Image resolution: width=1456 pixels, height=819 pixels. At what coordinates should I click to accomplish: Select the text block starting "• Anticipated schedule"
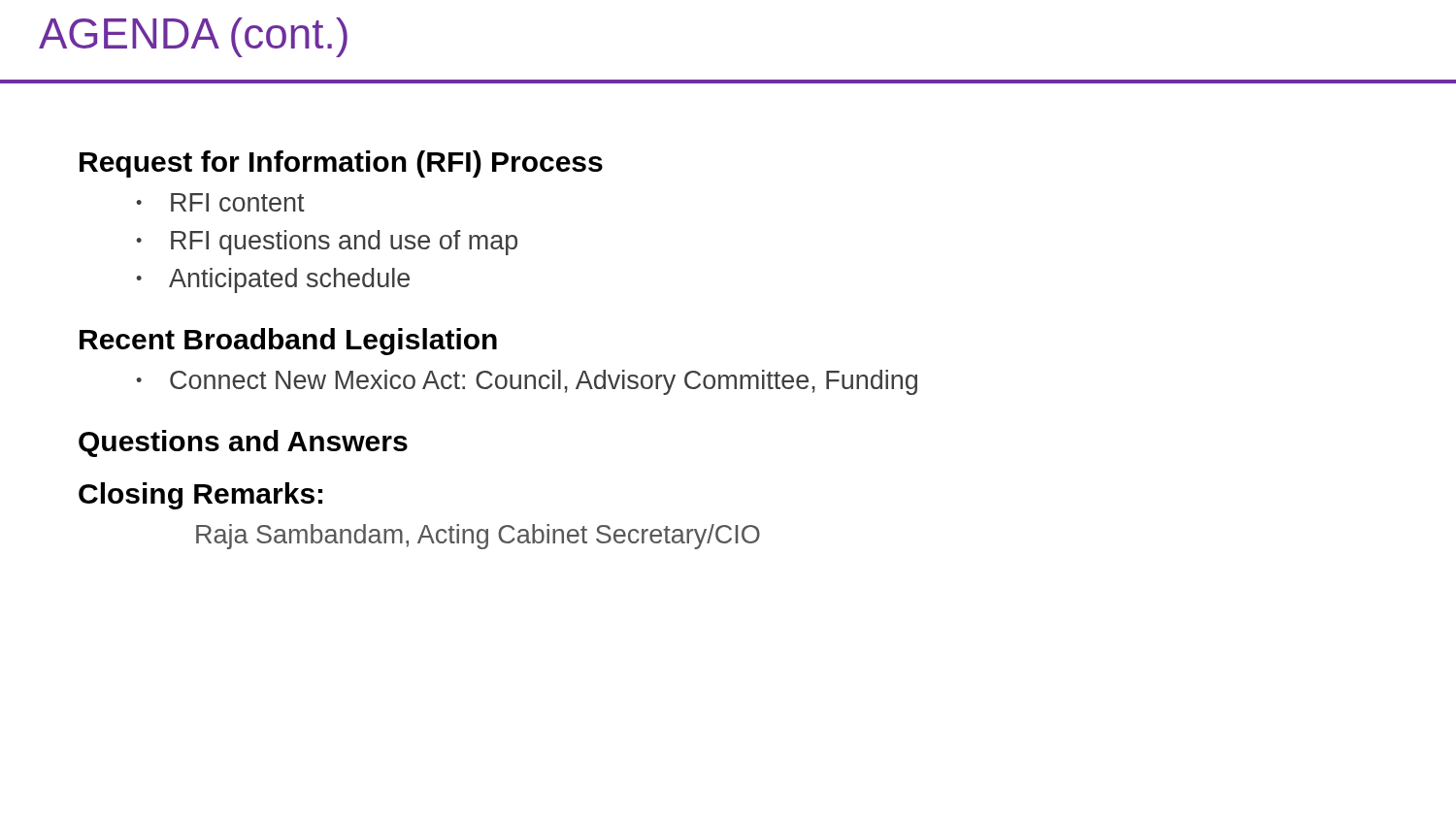[273, 279]
